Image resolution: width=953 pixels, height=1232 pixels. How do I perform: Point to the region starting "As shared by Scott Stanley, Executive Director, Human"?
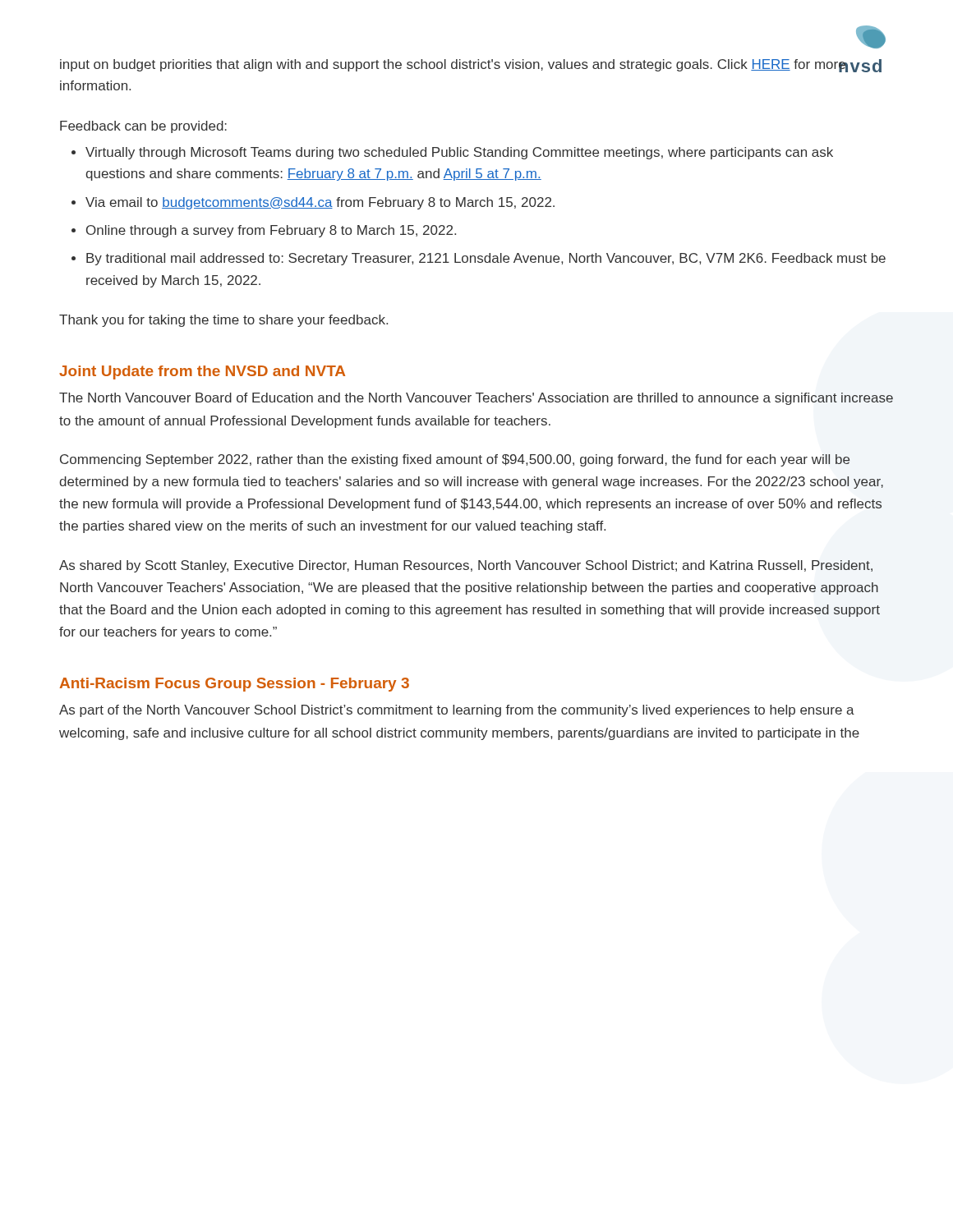click(x=469, y=599)
